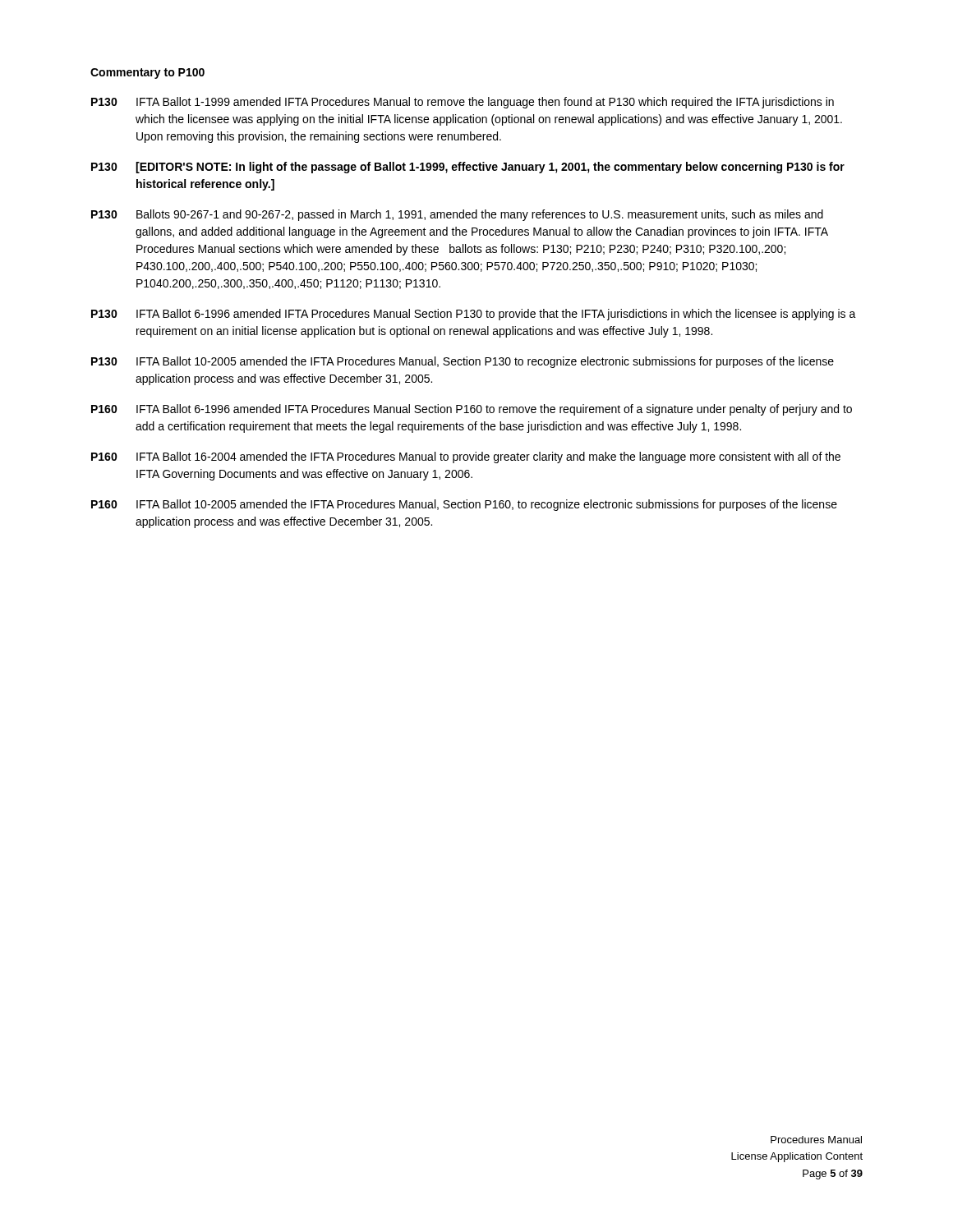Viewport: 953px width, 1232px height.
Task: Locate the list item that says "P160 IFTA Ballot 16-2004 amended the"
Action: click(476, 466)
